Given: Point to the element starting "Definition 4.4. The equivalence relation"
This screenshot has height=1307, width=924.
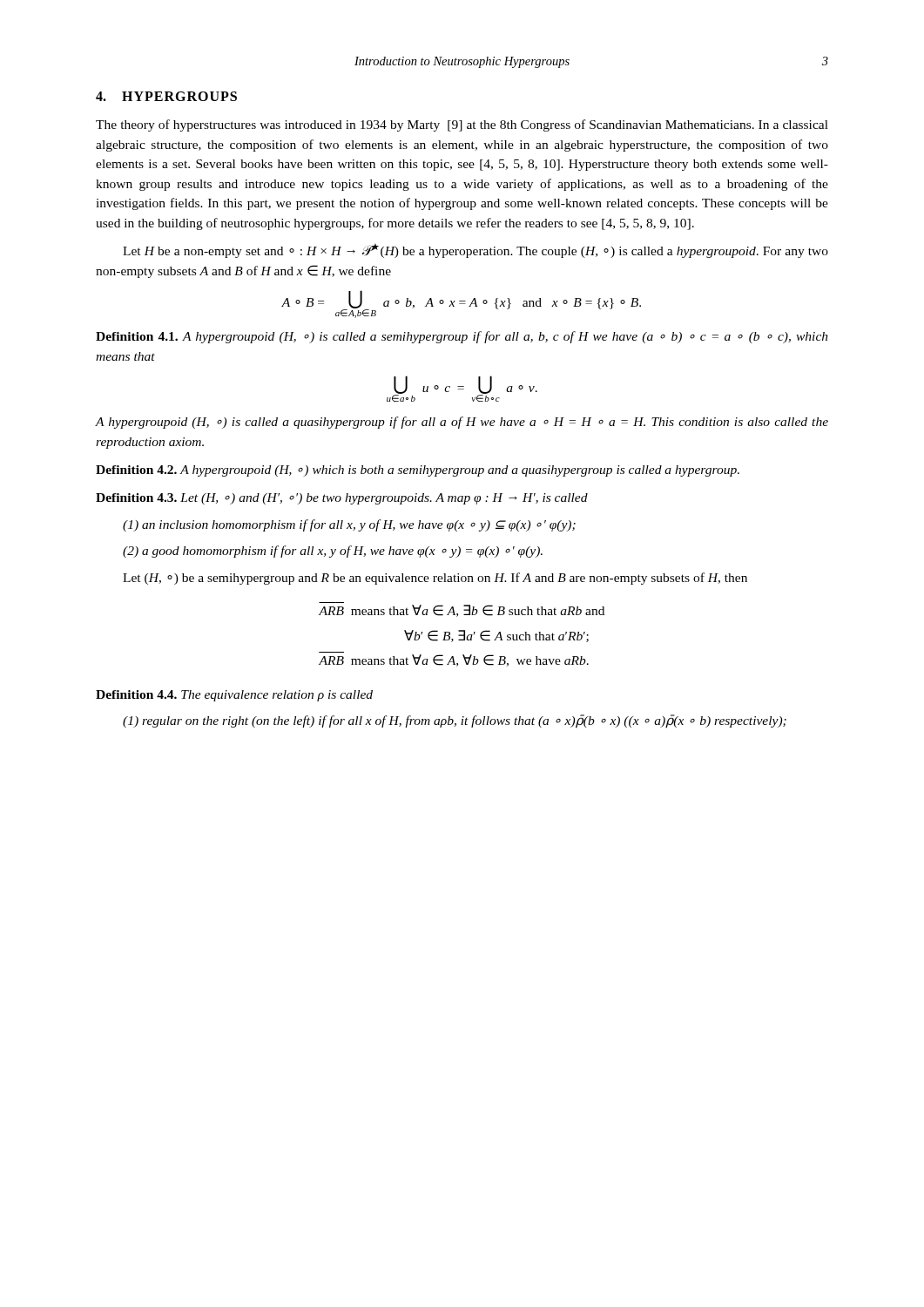Looking at the screenshot, I should coord(234,696).
